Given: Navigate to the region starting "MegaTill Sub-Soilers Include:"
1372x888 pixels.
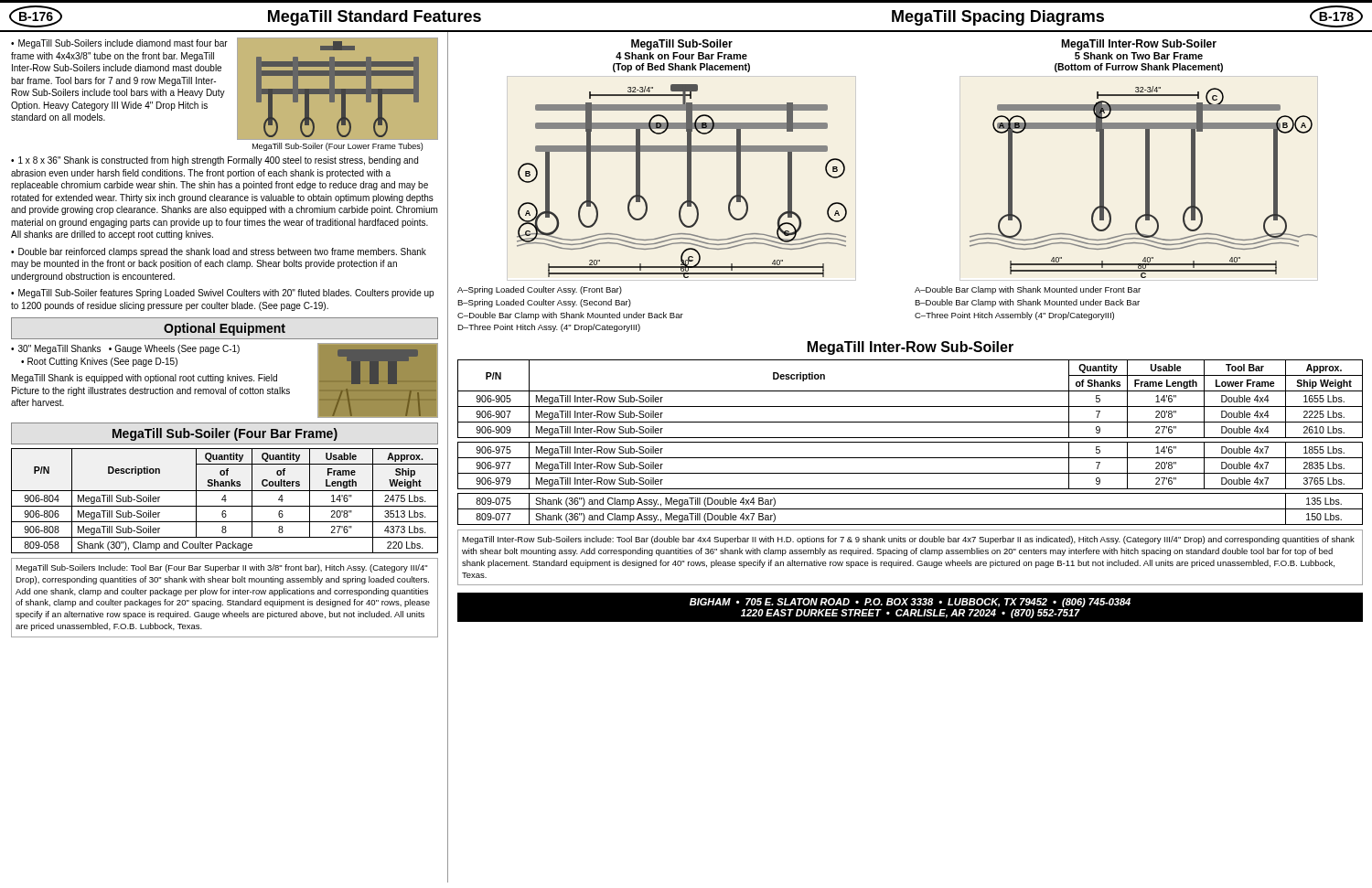Looking at the screenshot, I should (223, 597).
